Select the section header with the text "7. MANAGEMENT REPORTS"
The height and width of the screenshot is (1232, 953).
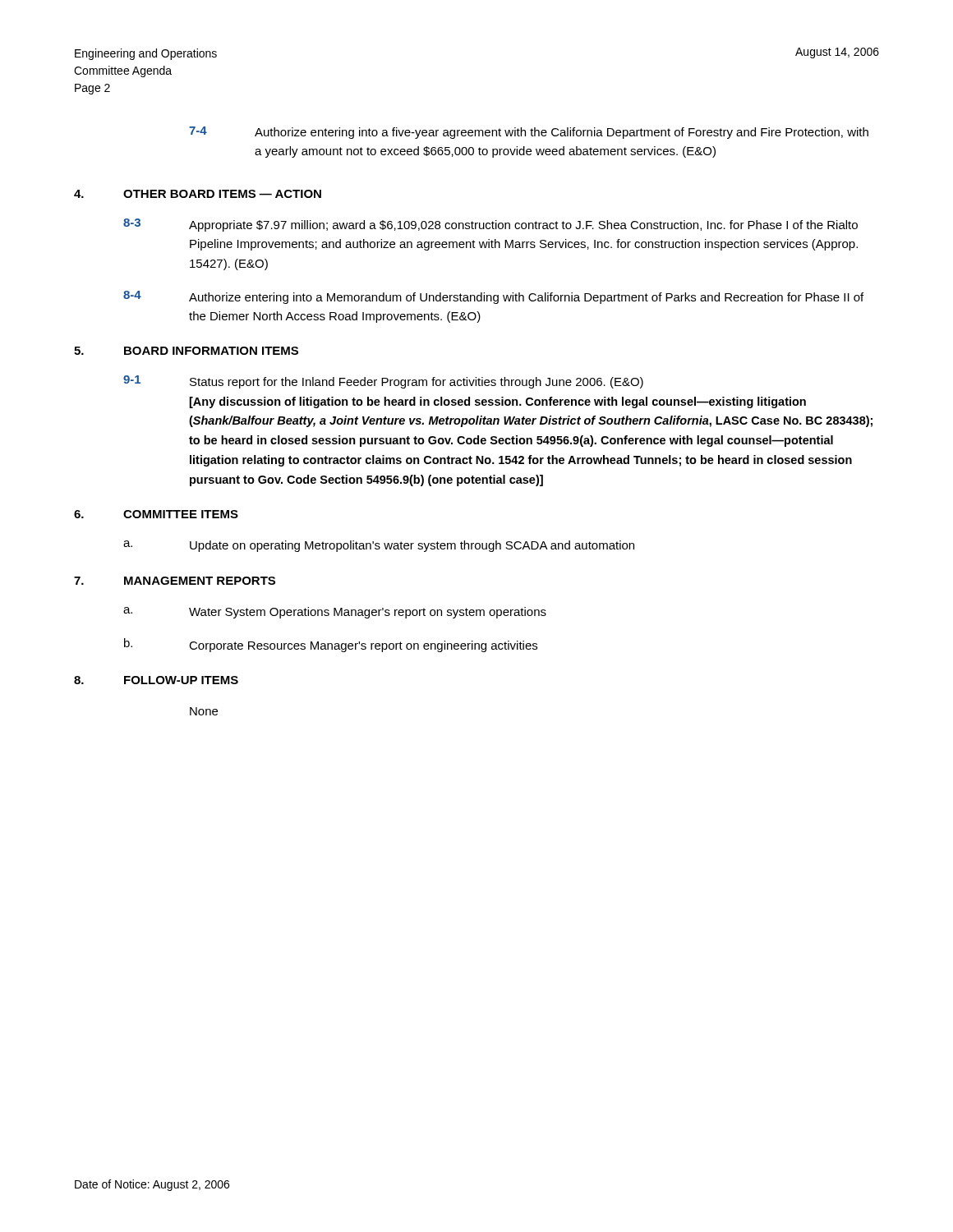coord(175,580)
